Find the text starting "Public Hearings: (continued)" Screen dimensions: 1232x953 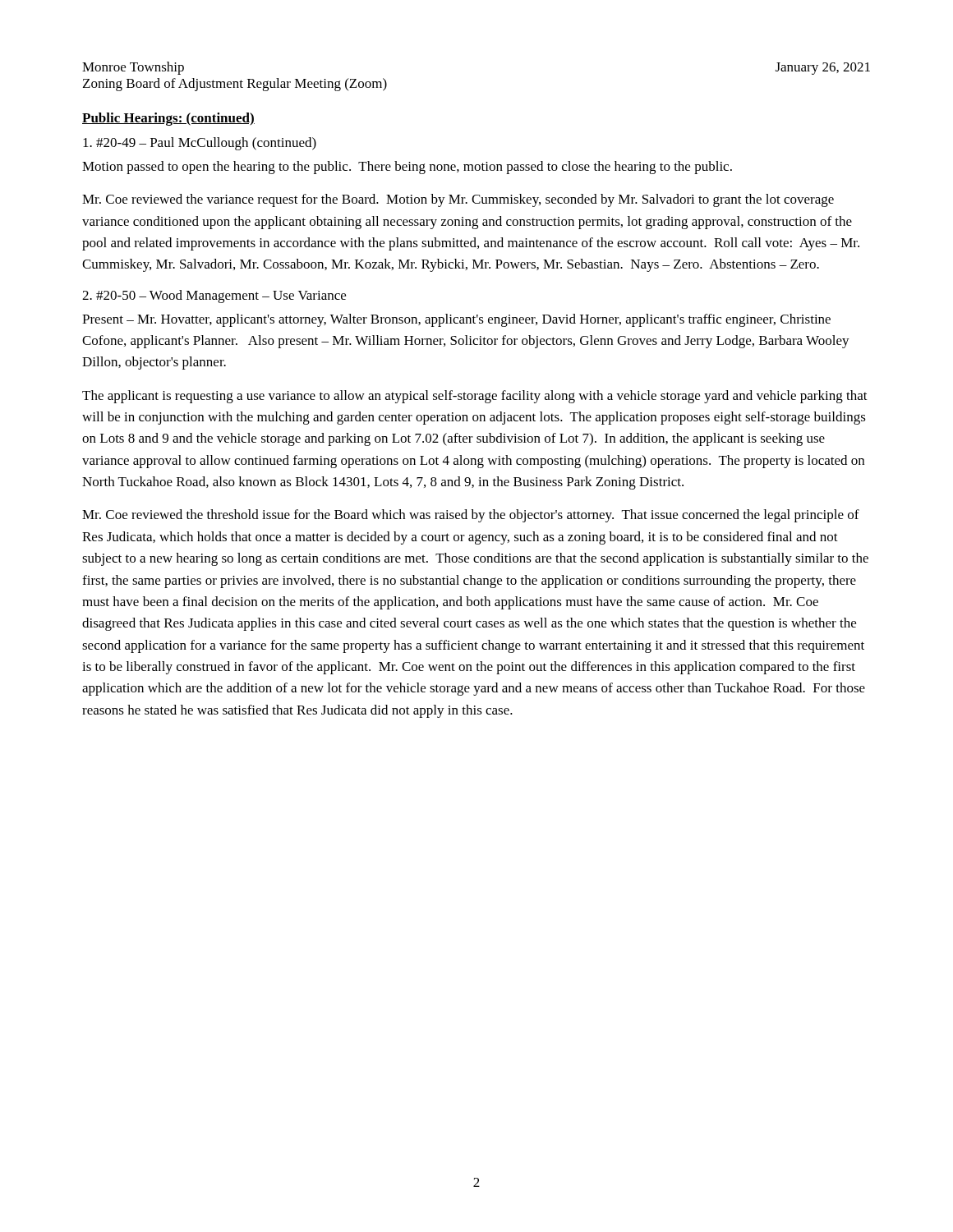pyautogui.click(x=168, y=118)
